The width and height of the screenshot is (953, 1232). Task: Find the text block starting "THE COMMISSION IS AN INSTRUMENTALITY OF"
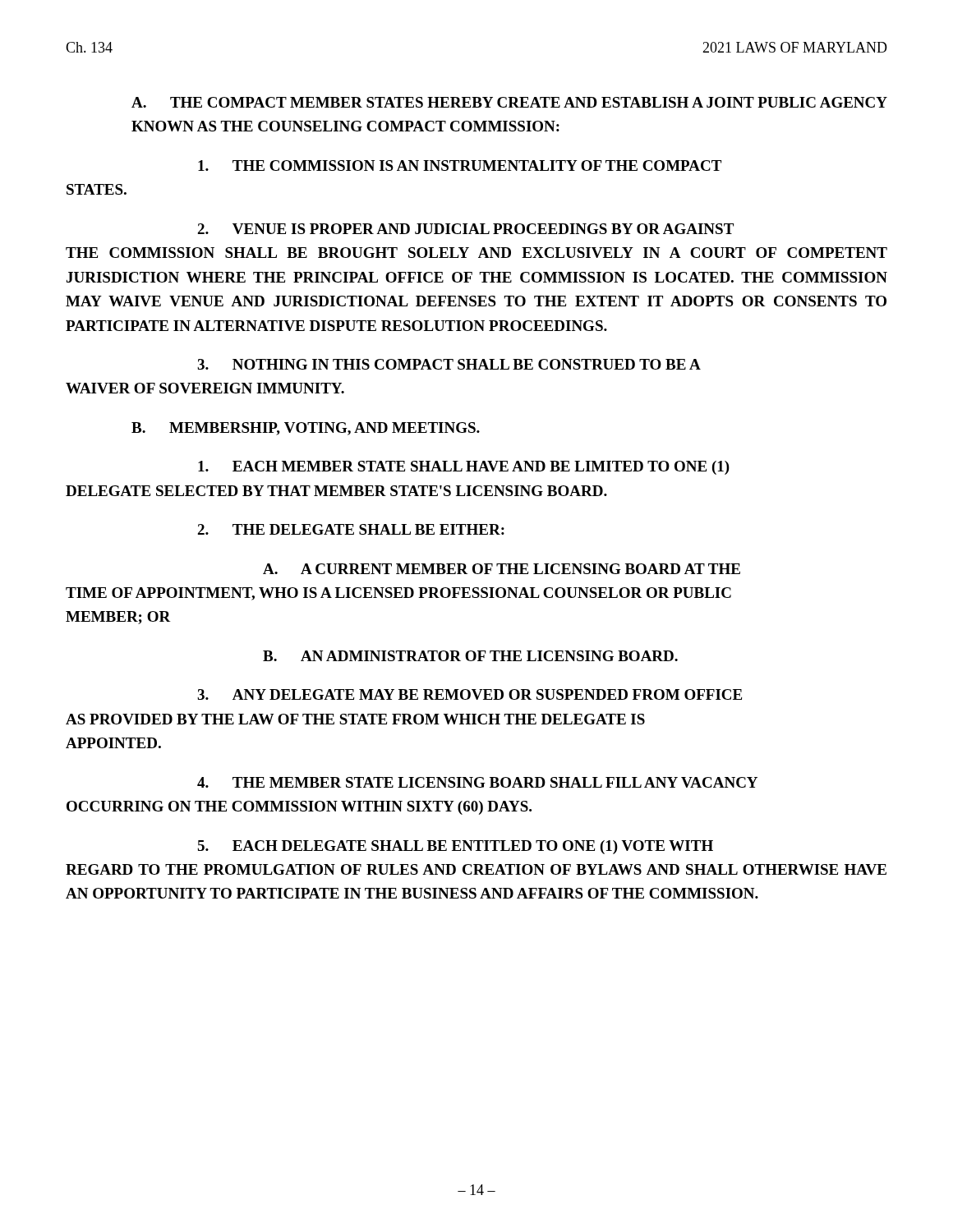tap(476, 178)
